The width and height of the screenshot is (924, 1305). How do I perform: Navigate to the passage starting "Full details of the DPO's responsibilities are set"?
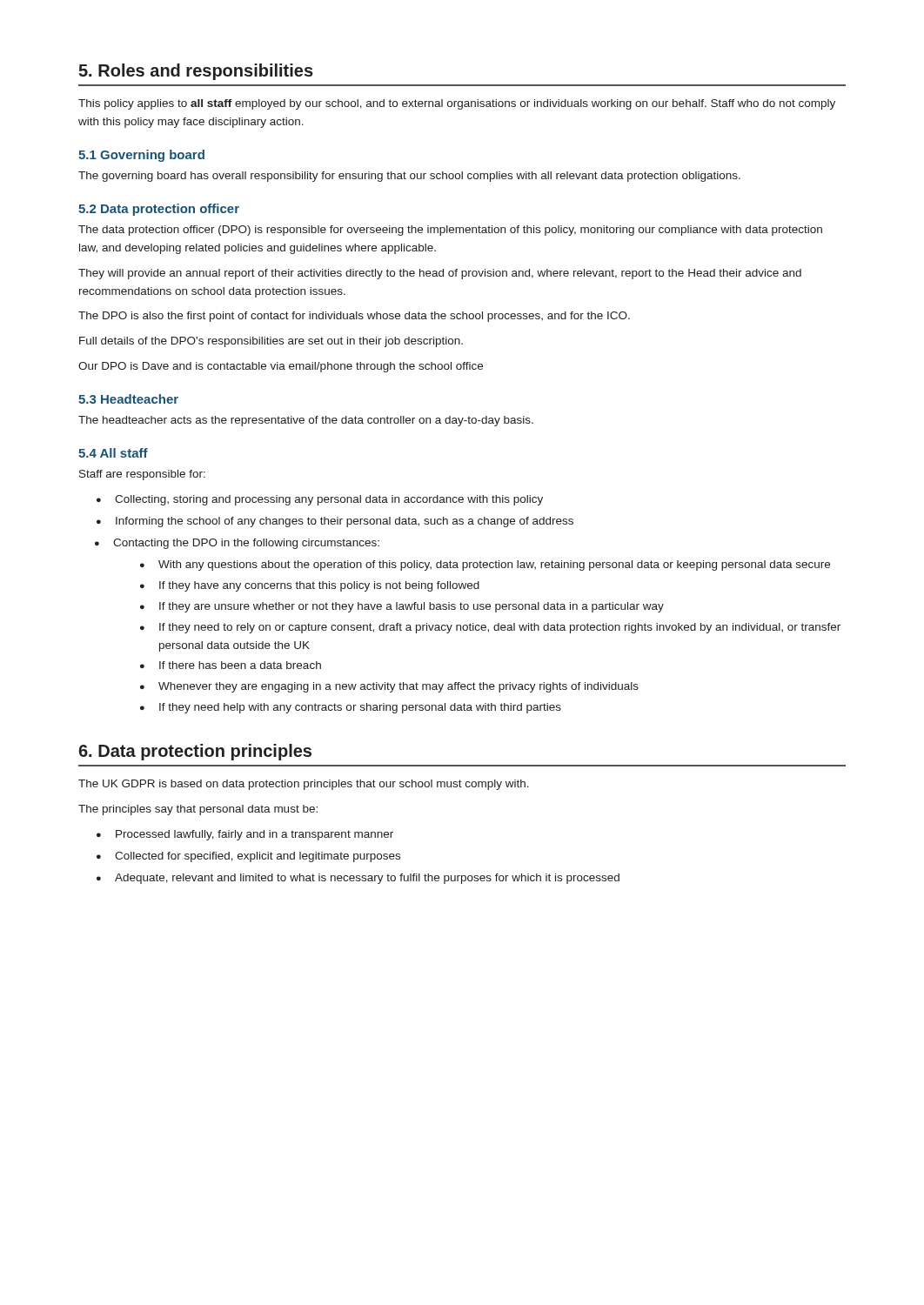[462, 342]
